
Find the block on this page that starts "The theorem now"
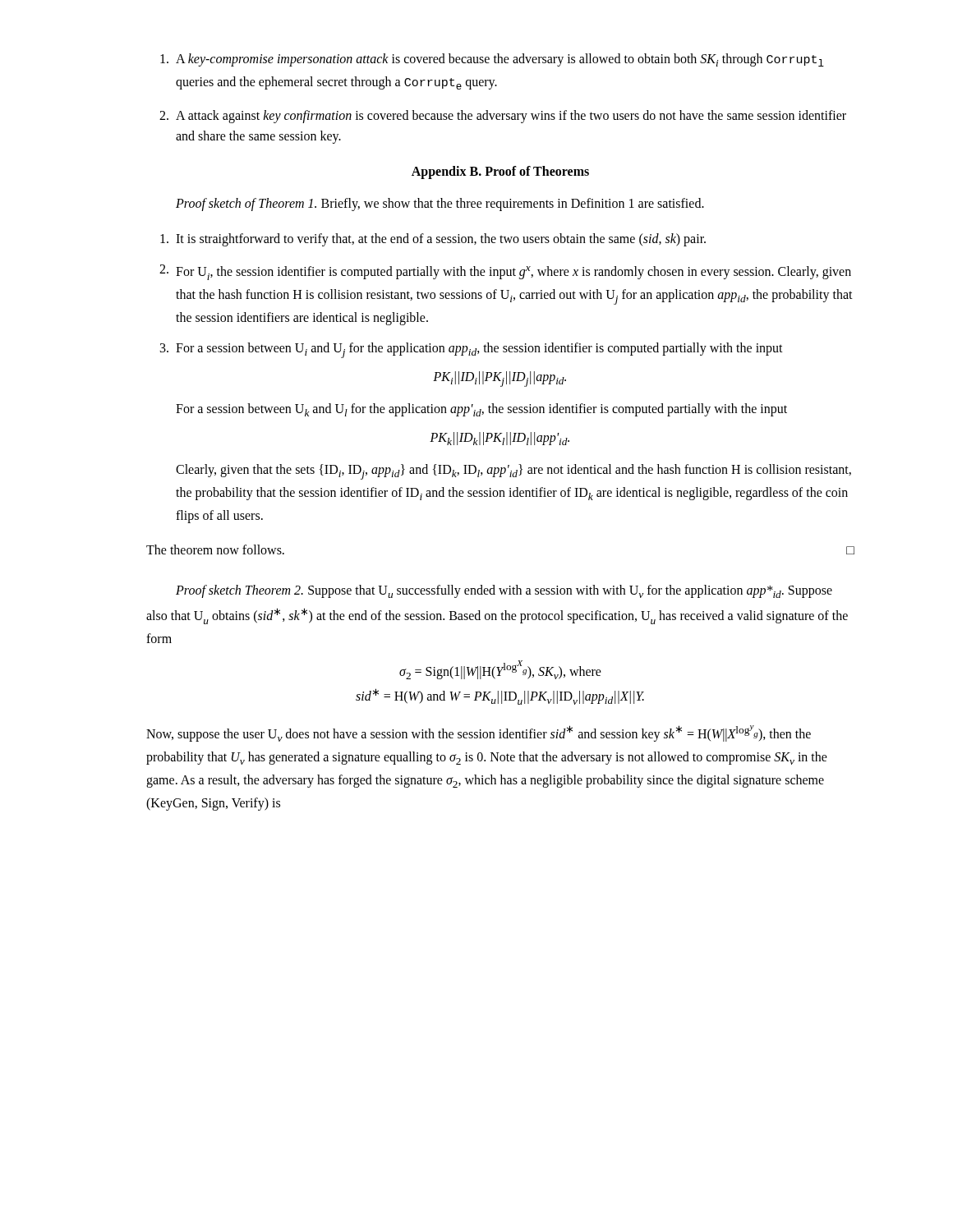click(x=219, y=548)
